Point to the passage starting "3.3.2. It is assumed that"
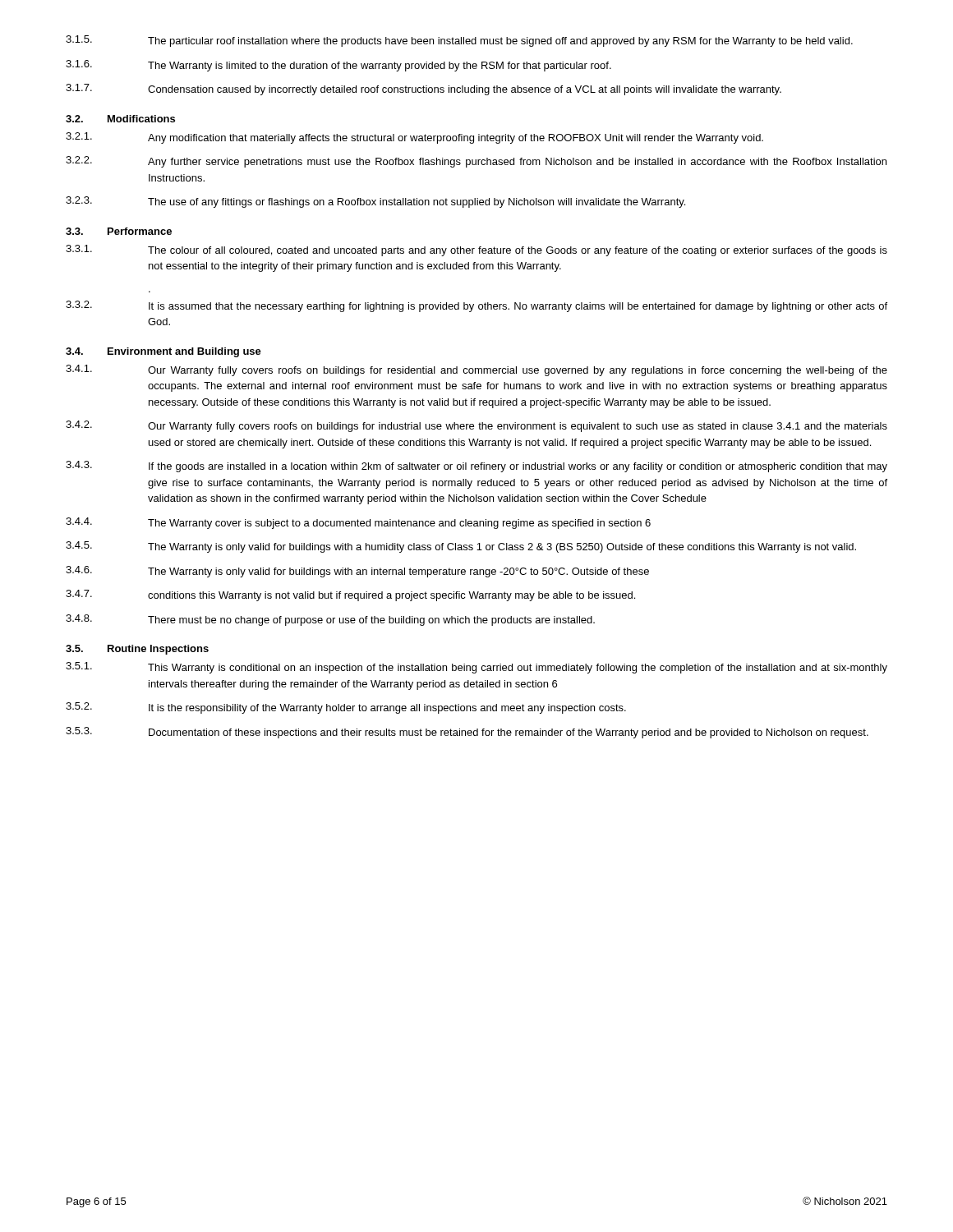This screenshot has height=1232, width=953. [x=476, y=314]
